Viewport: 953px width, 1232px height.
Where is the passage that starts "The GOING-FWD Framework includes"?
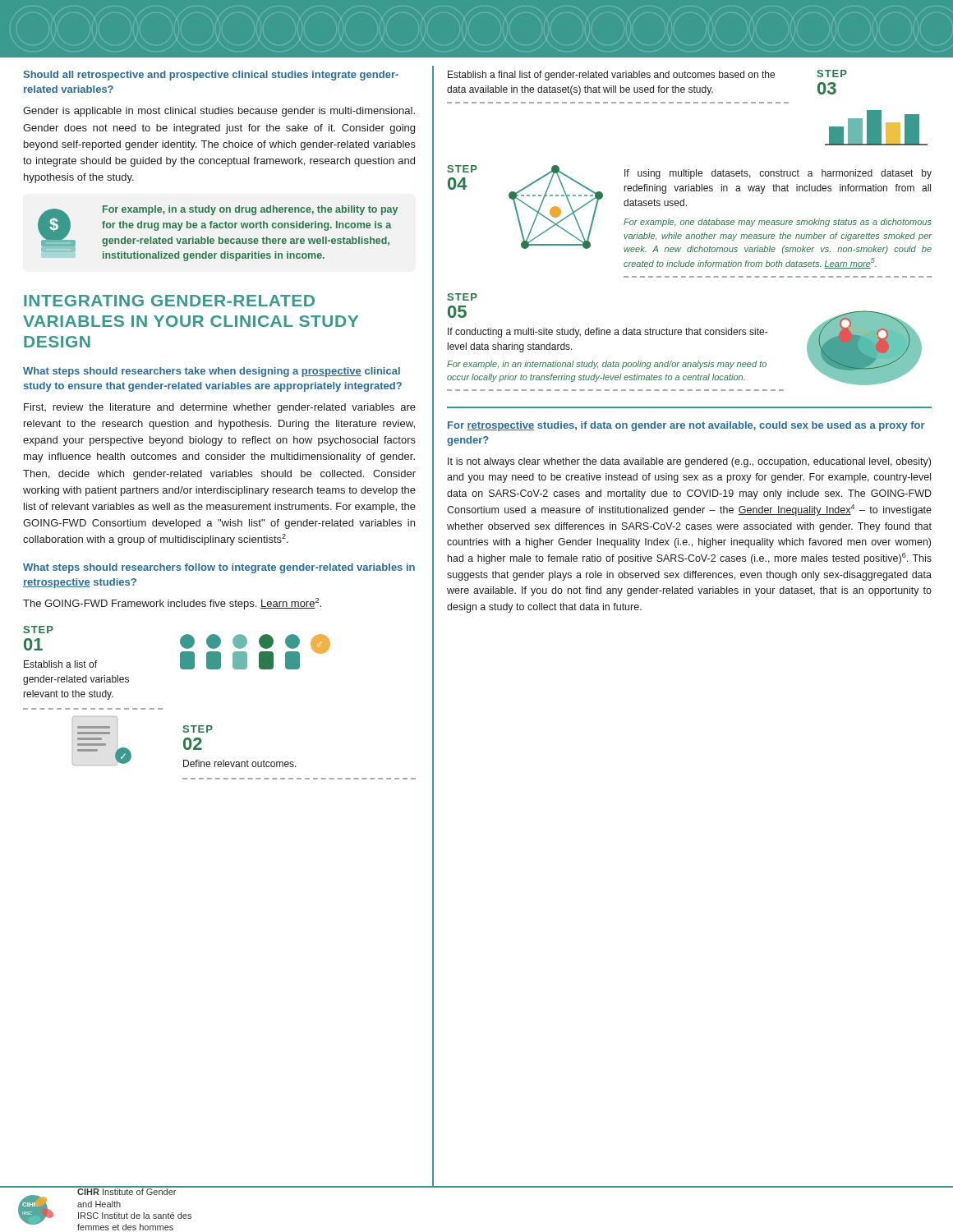point(173,603)
